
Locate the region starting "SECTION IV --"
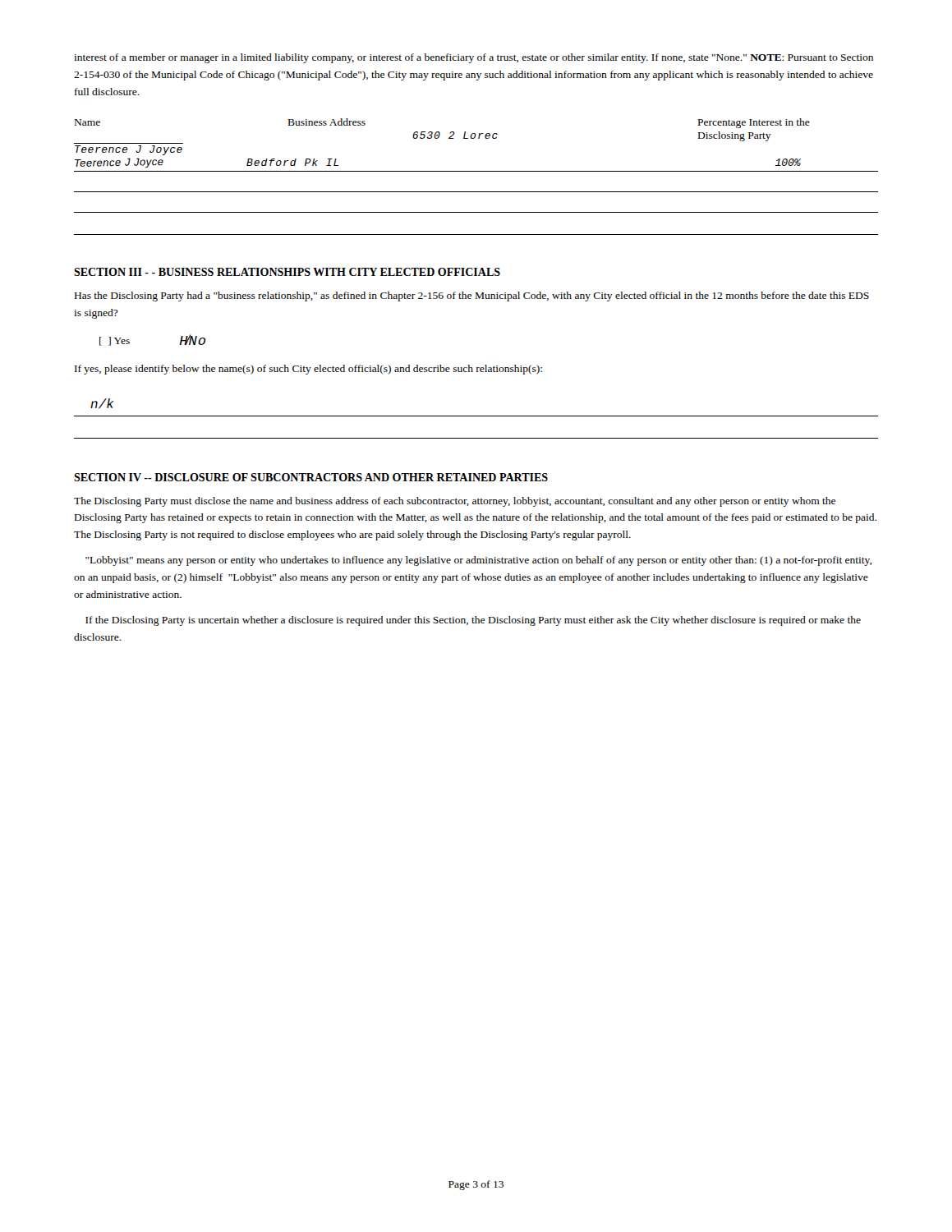pyautogui.click(x=311, y=477)
